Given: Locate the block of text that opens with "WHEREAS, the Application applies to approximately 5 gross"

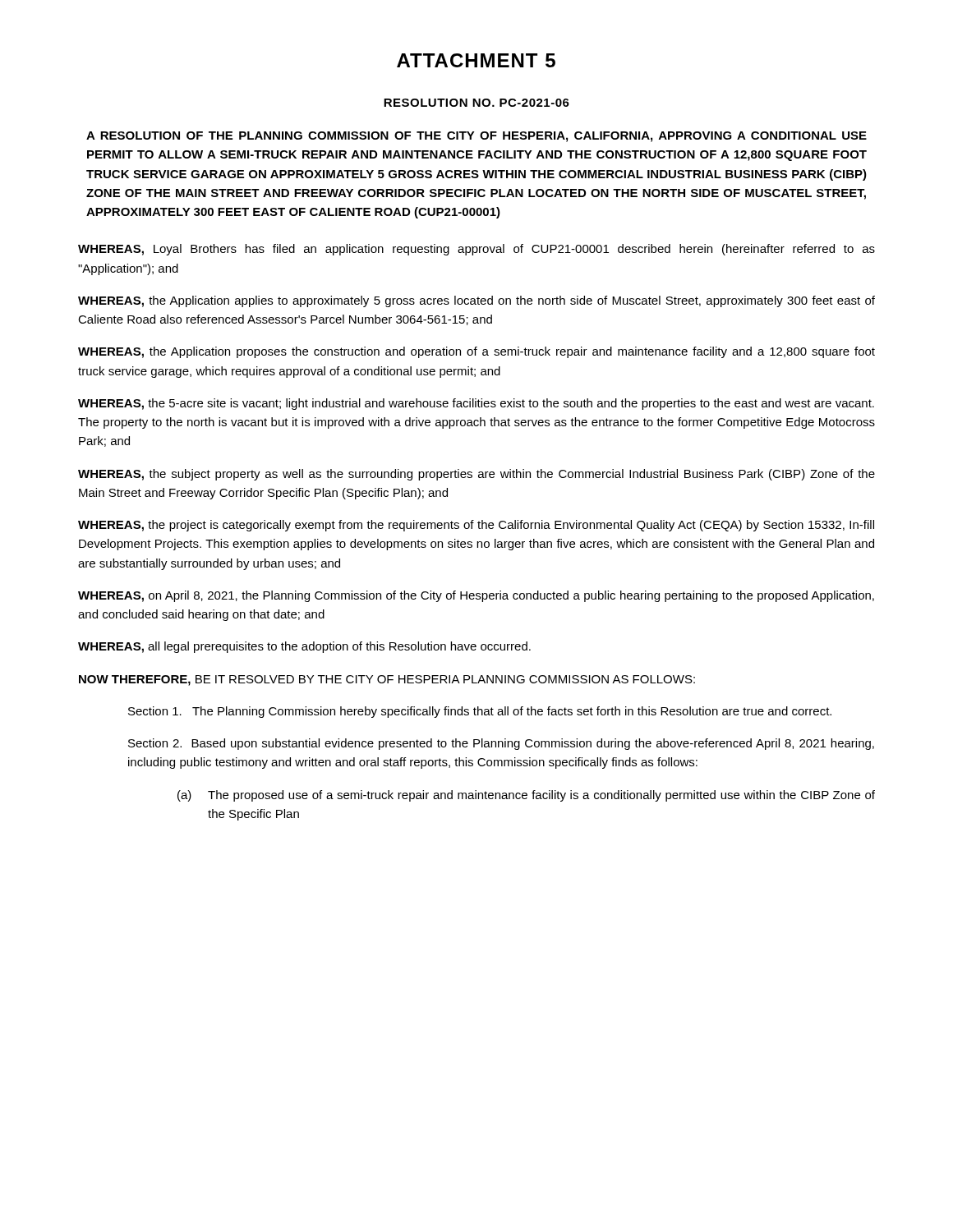Looking at the screenshot, I should (476, 310).
